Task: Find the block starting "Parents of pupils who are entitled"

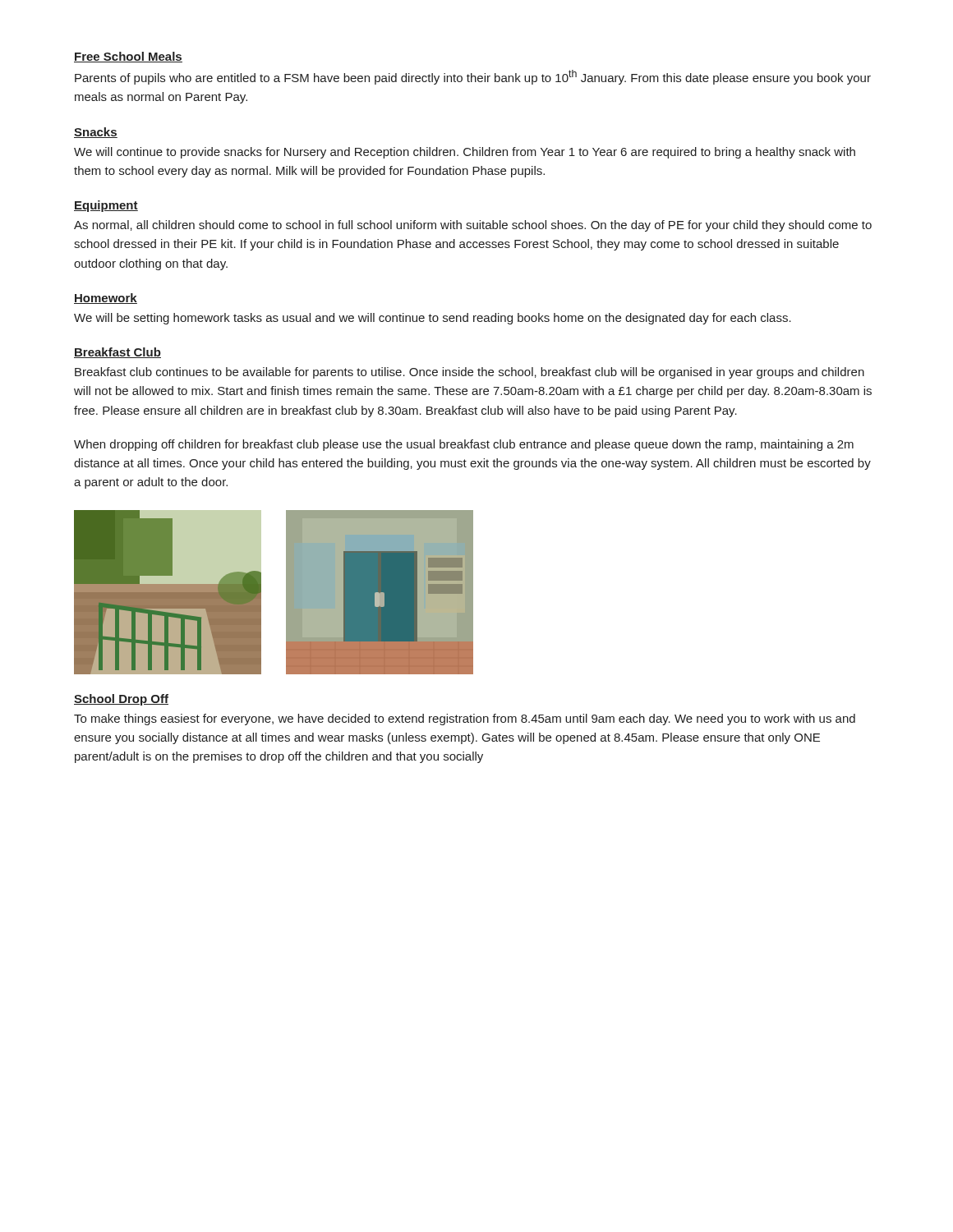Action: coord(472,86)
